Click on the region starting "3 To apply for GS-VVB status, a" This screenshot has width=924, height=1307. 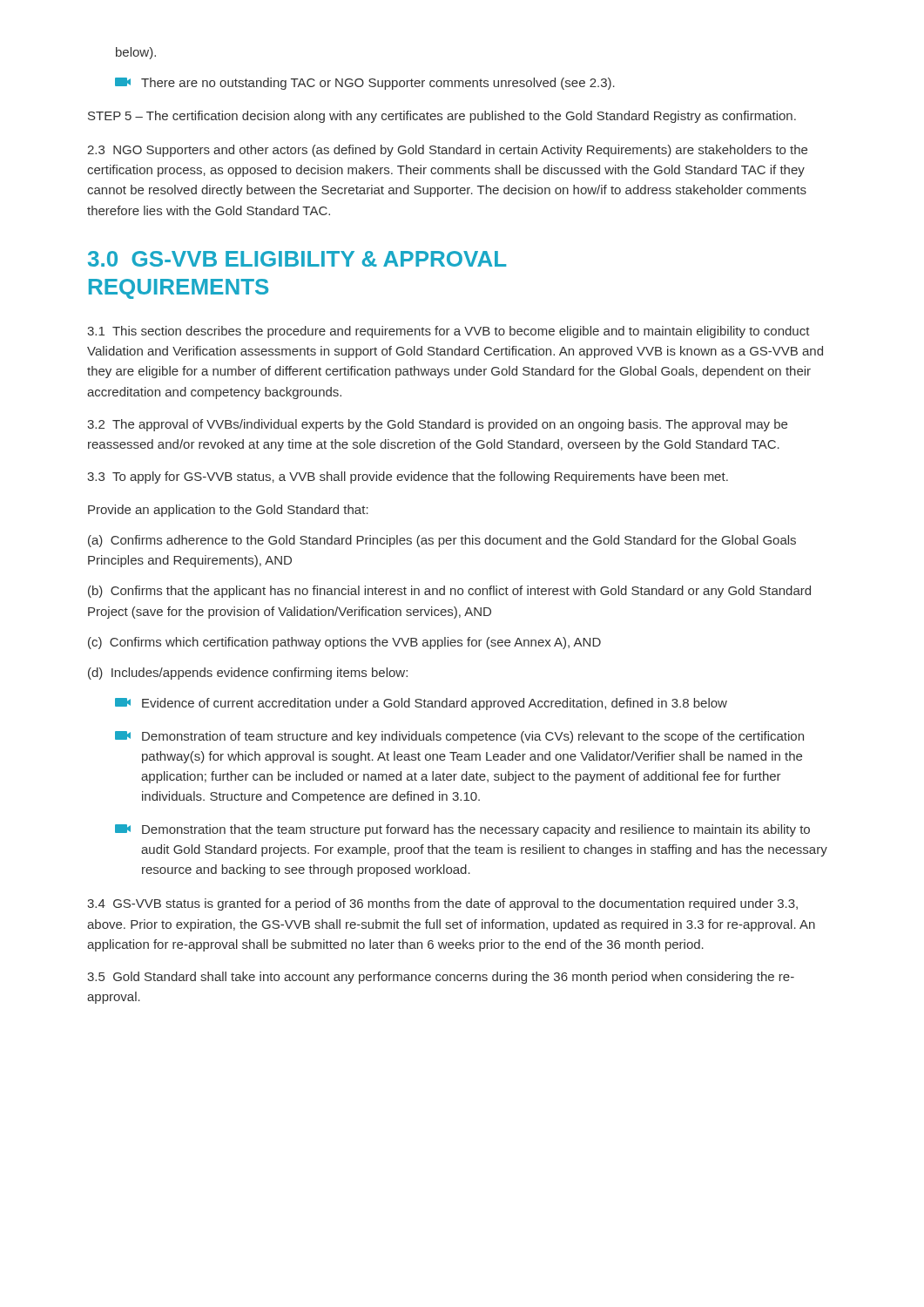[x=408, y=476]
